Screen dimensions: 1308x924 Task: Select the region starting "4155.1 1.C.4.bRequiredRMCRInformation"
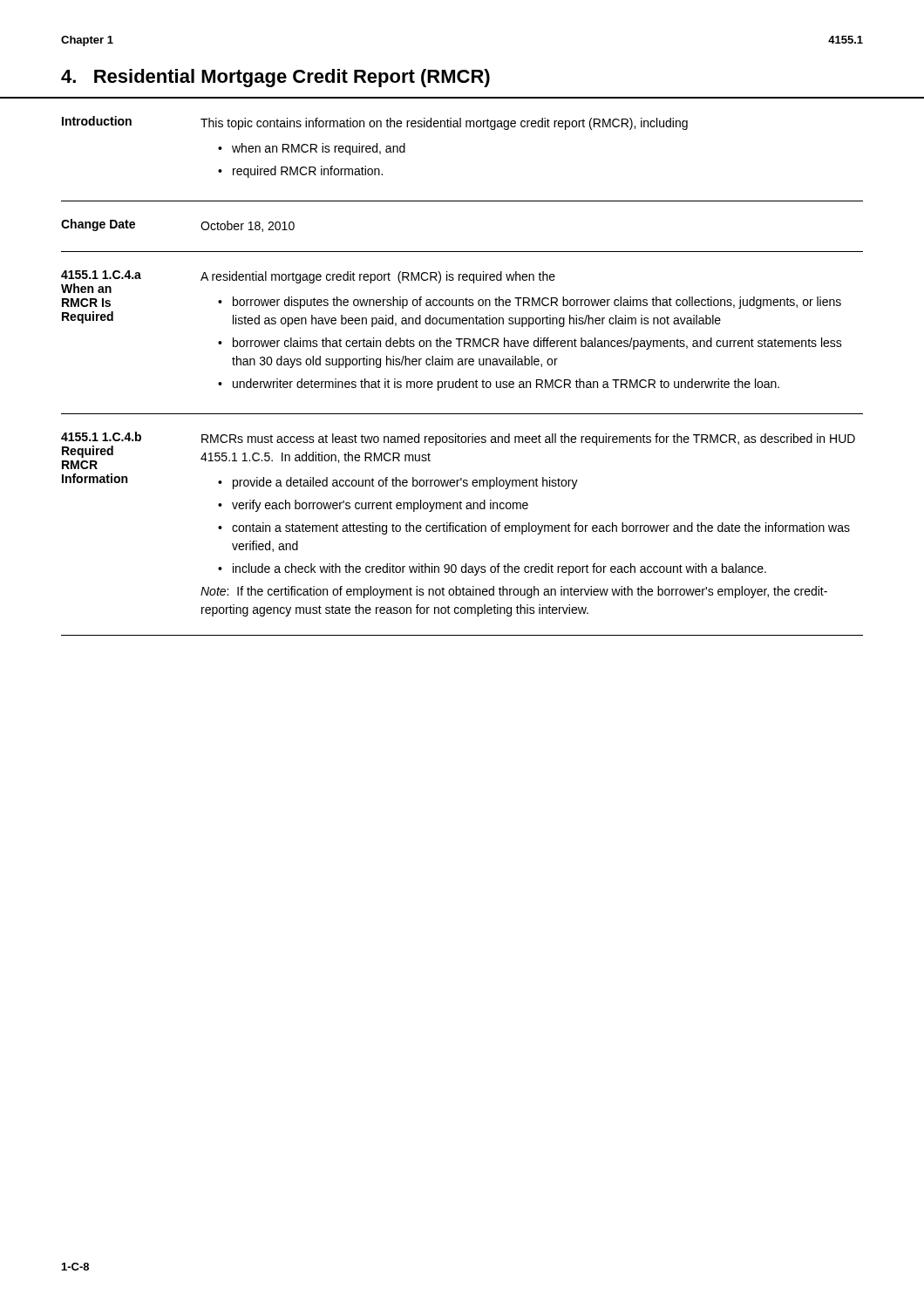pos(101,458)
